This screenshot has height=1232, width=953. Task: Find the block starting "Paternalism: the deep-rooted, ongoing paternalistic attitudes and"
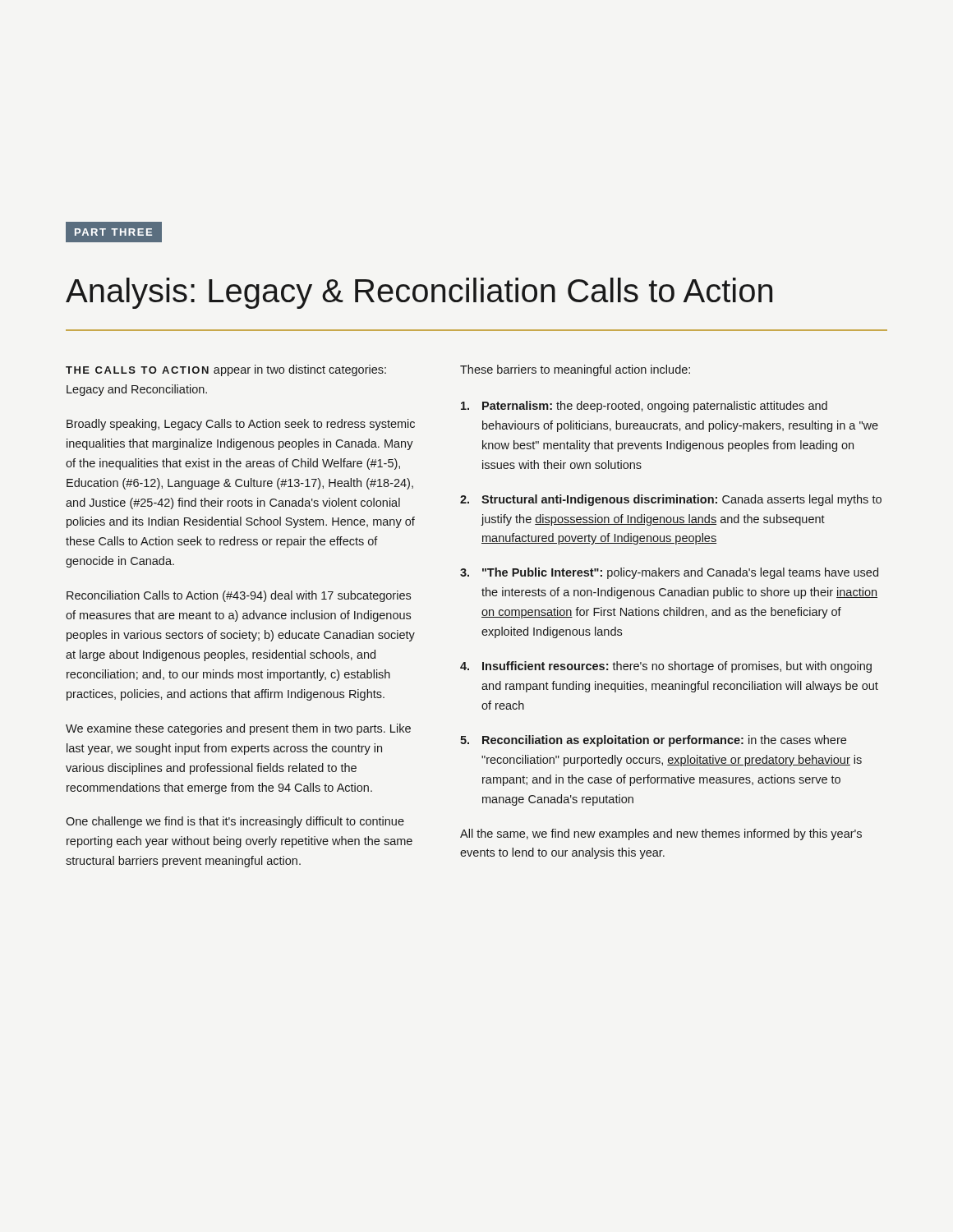pos(674,603)
